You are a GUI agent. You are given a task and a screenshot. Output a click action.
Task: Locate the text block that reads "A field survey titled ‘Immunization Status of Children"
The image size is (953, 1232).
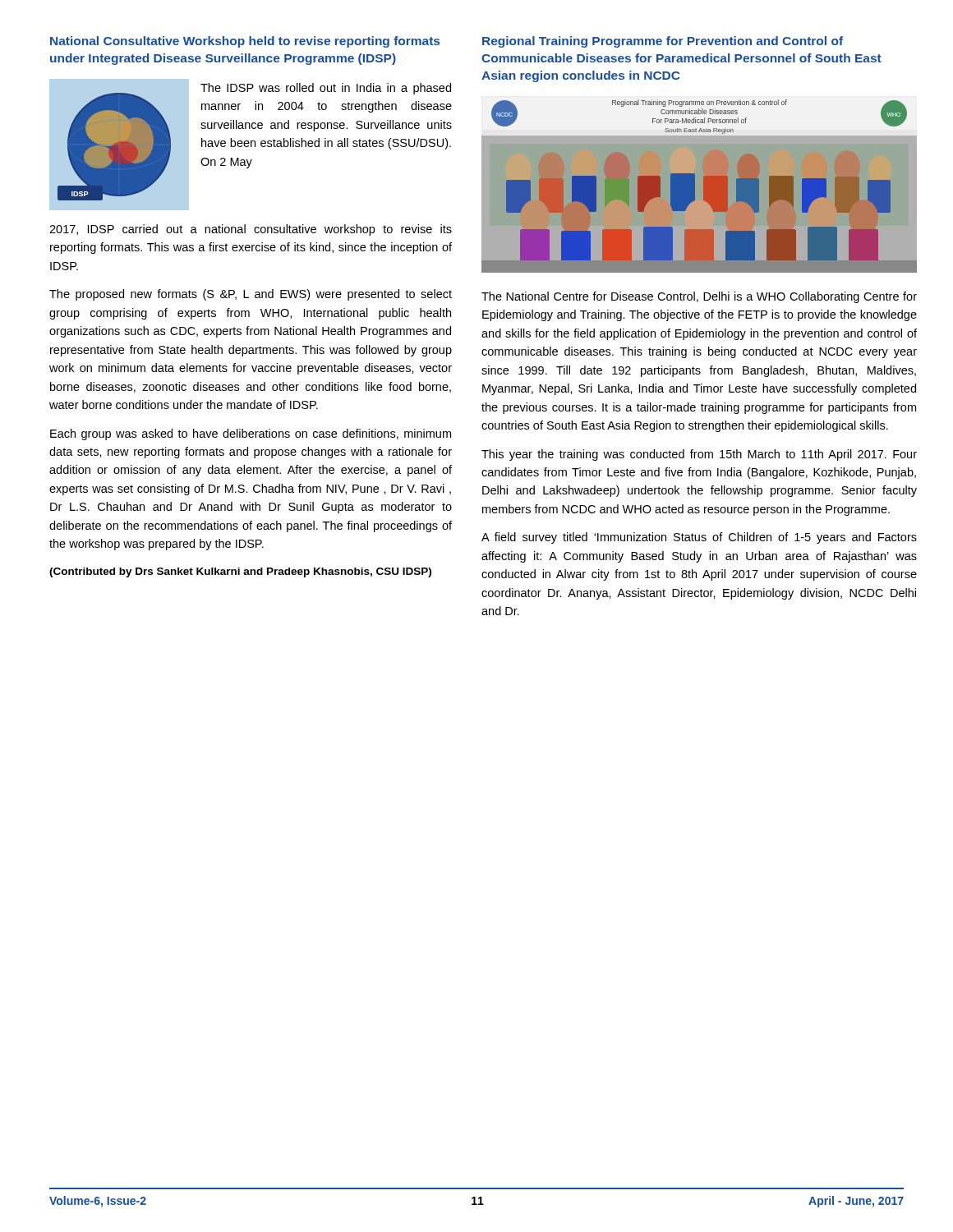(699, 574)
